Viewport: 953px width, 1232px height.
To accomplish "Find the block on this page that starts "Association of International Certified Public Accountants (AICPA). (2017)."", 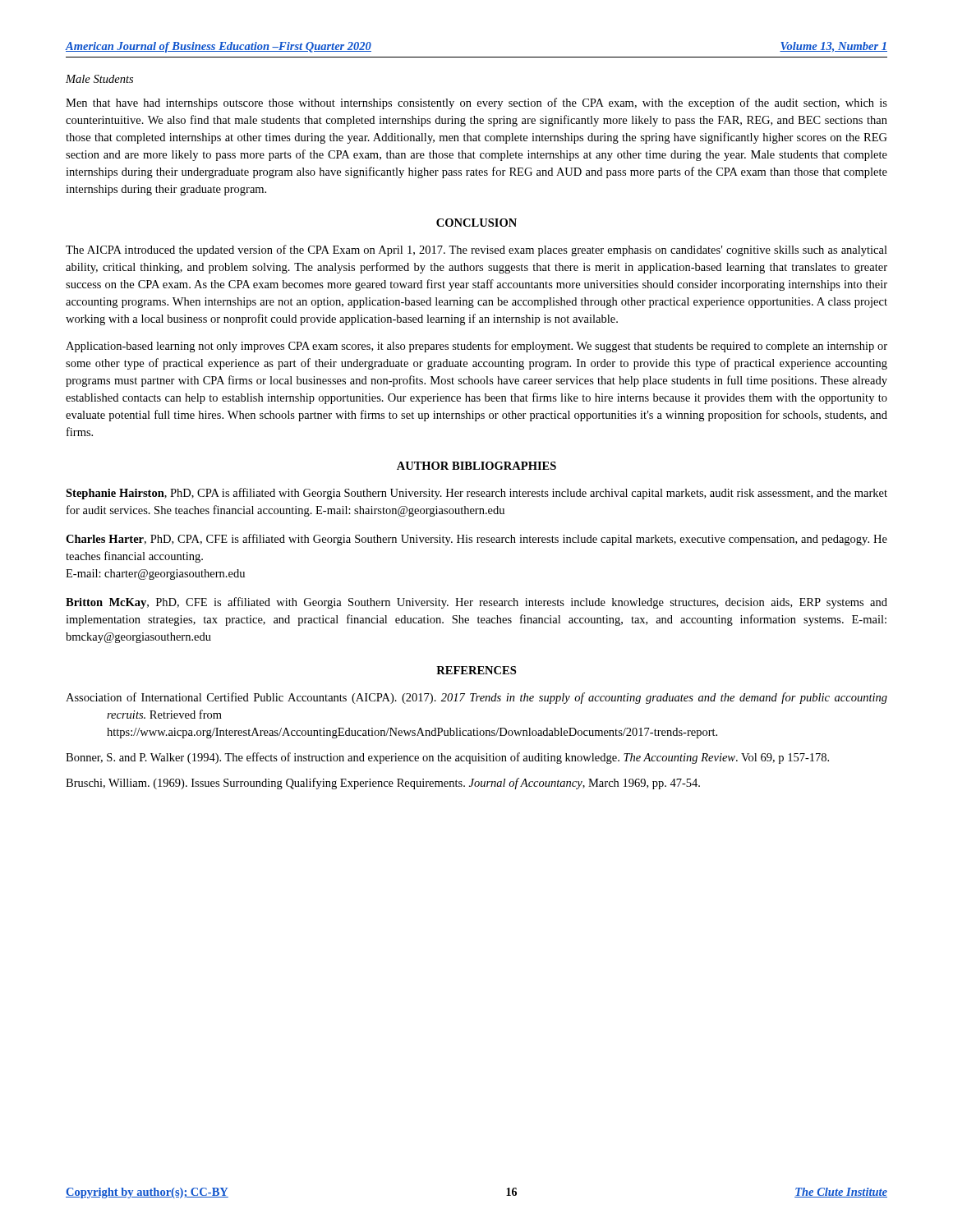I will [x=476, y=741].
